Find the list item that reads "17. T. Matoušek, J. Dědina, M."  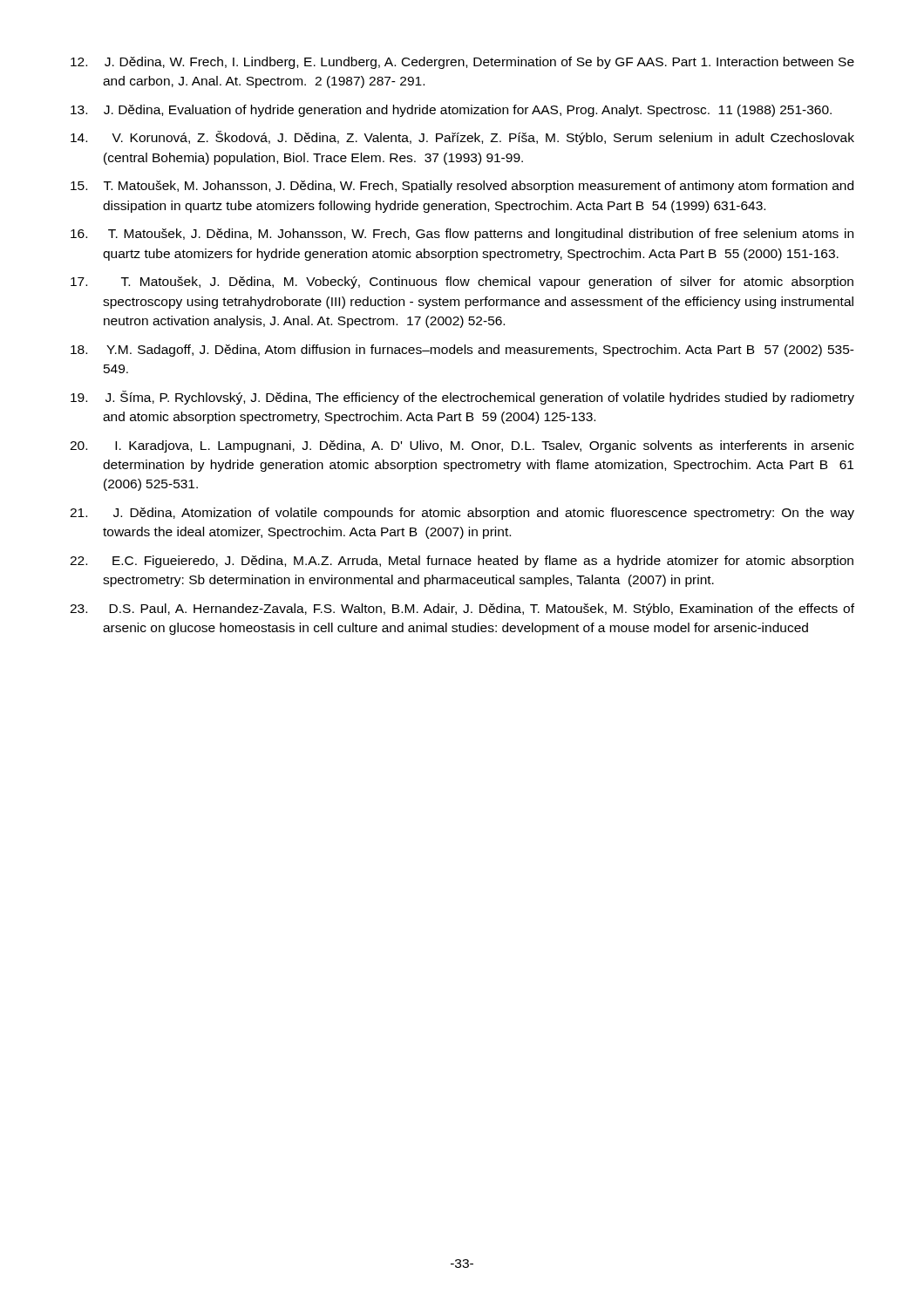tap(462, 301)
